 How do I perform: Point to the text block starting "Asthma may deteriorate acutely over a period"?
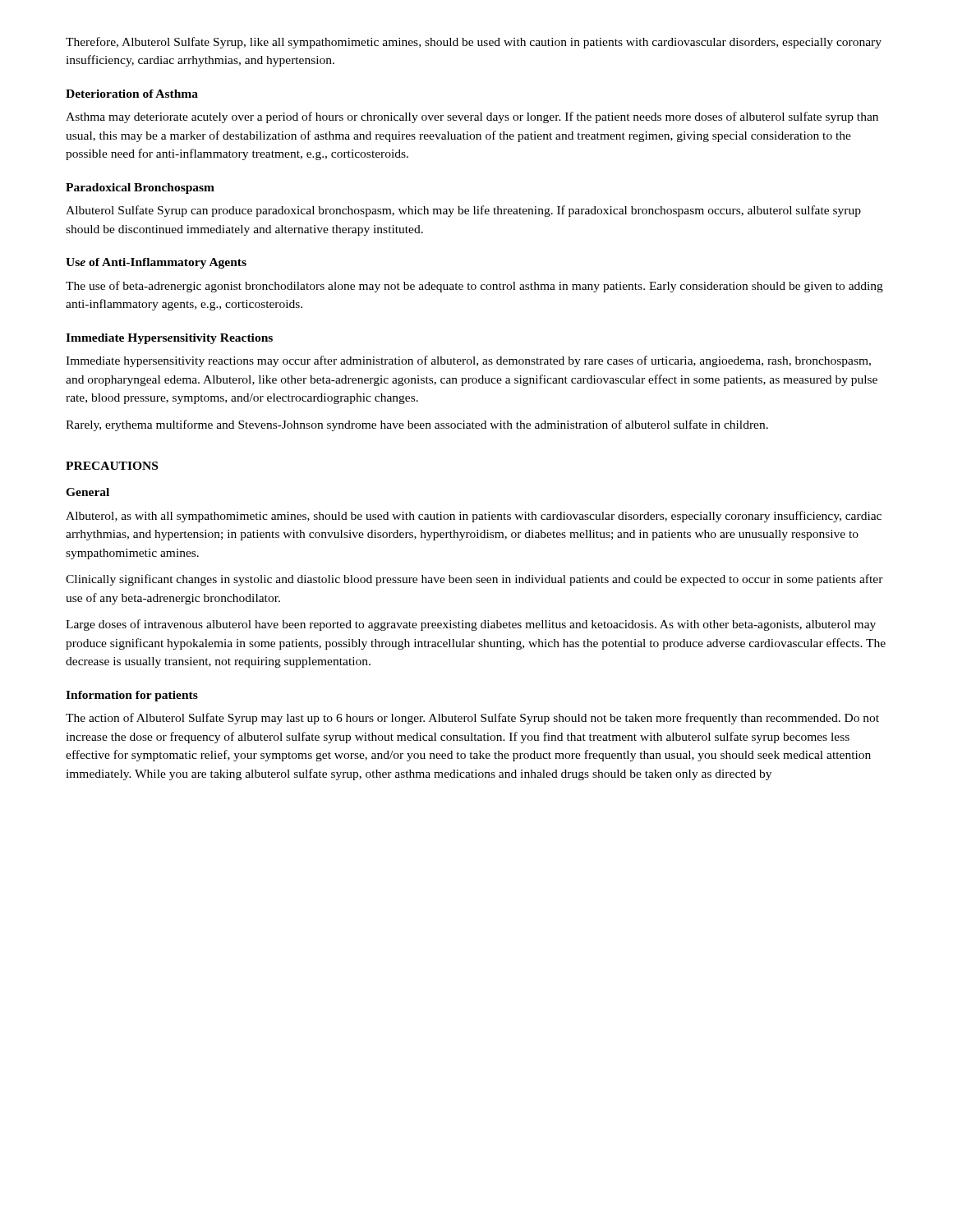point(476,136)
